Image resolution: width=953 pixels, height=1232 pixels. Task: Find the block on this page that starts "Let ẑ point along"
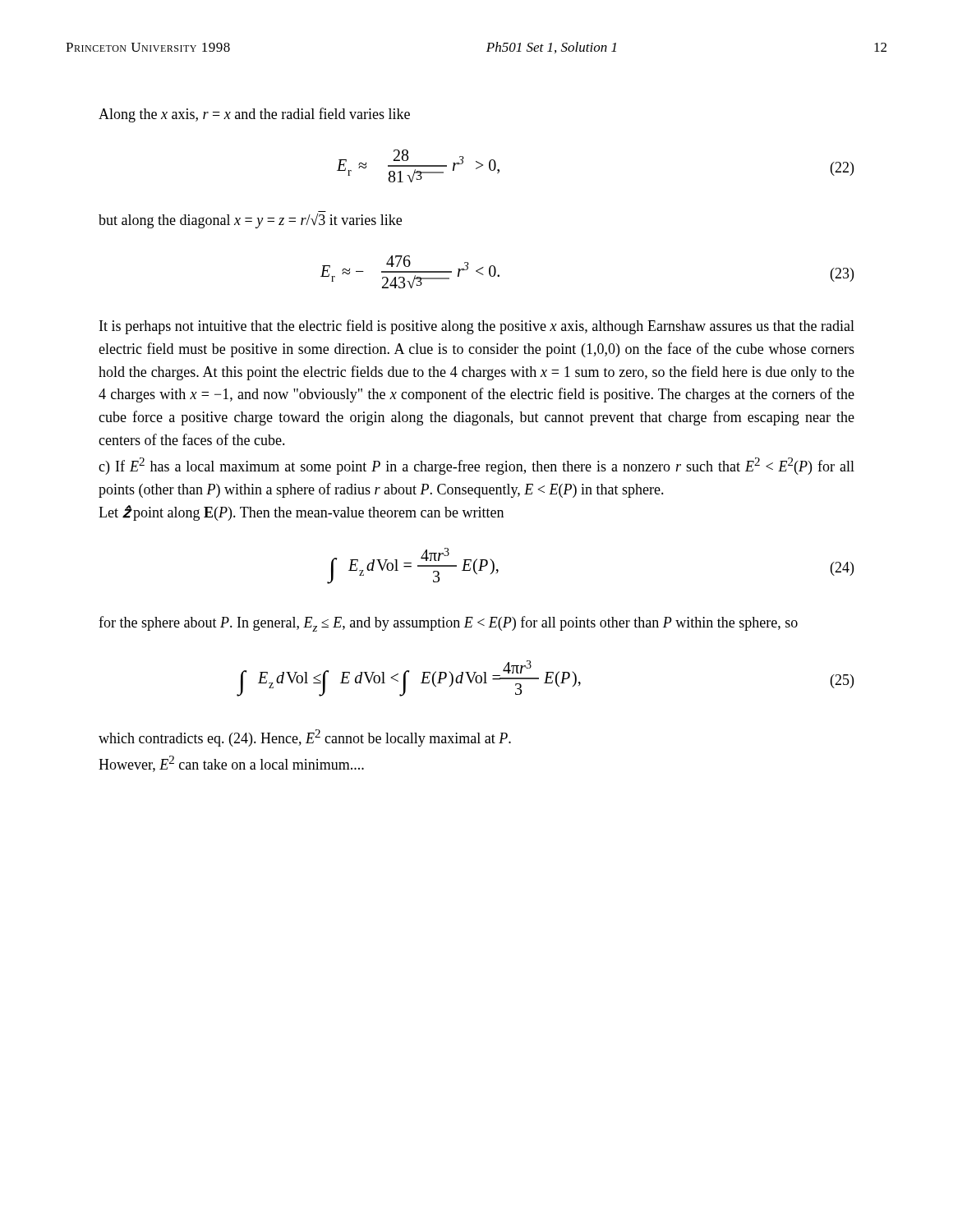tap(301, 512)
